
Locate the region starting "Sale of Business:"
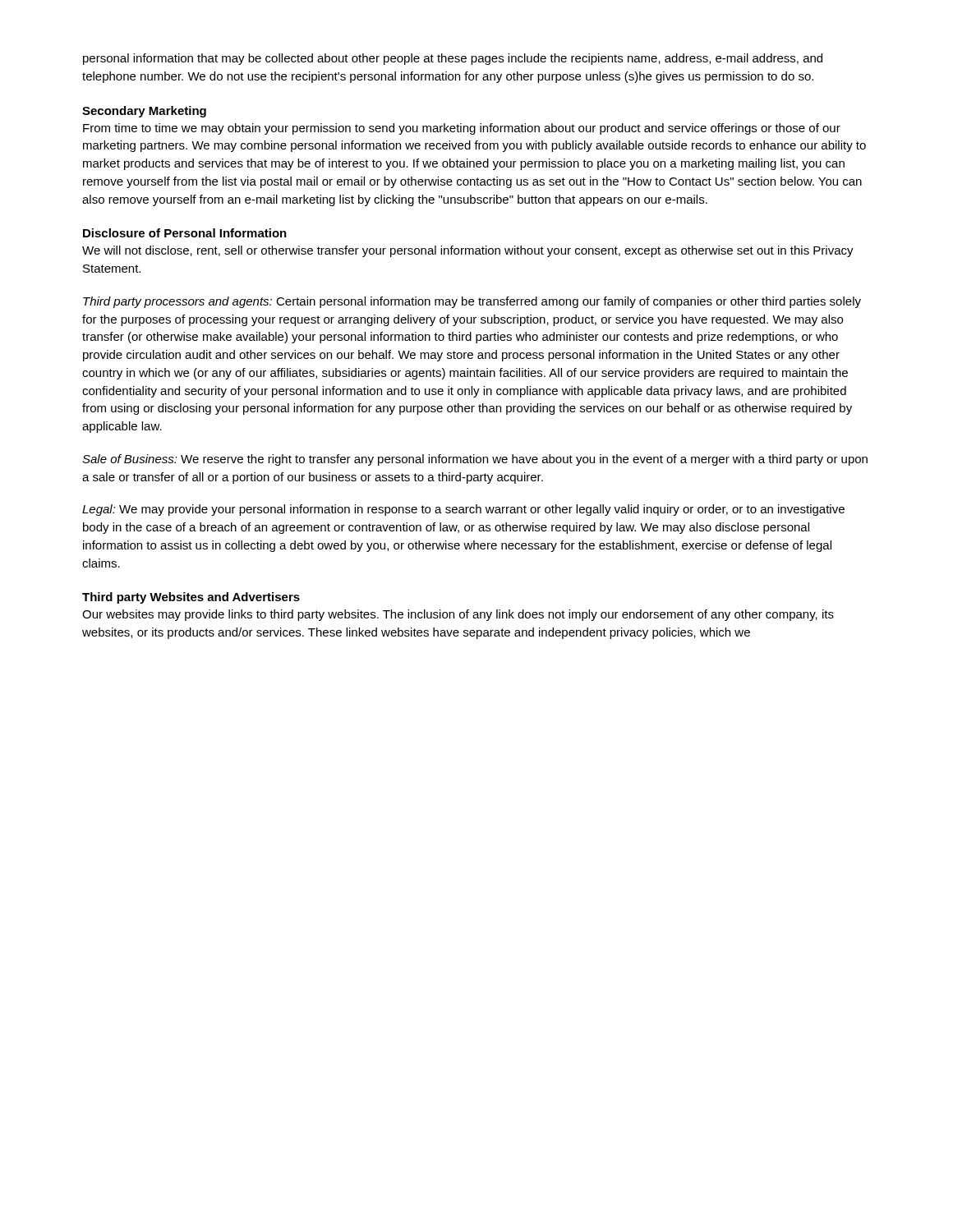[476, 468]
